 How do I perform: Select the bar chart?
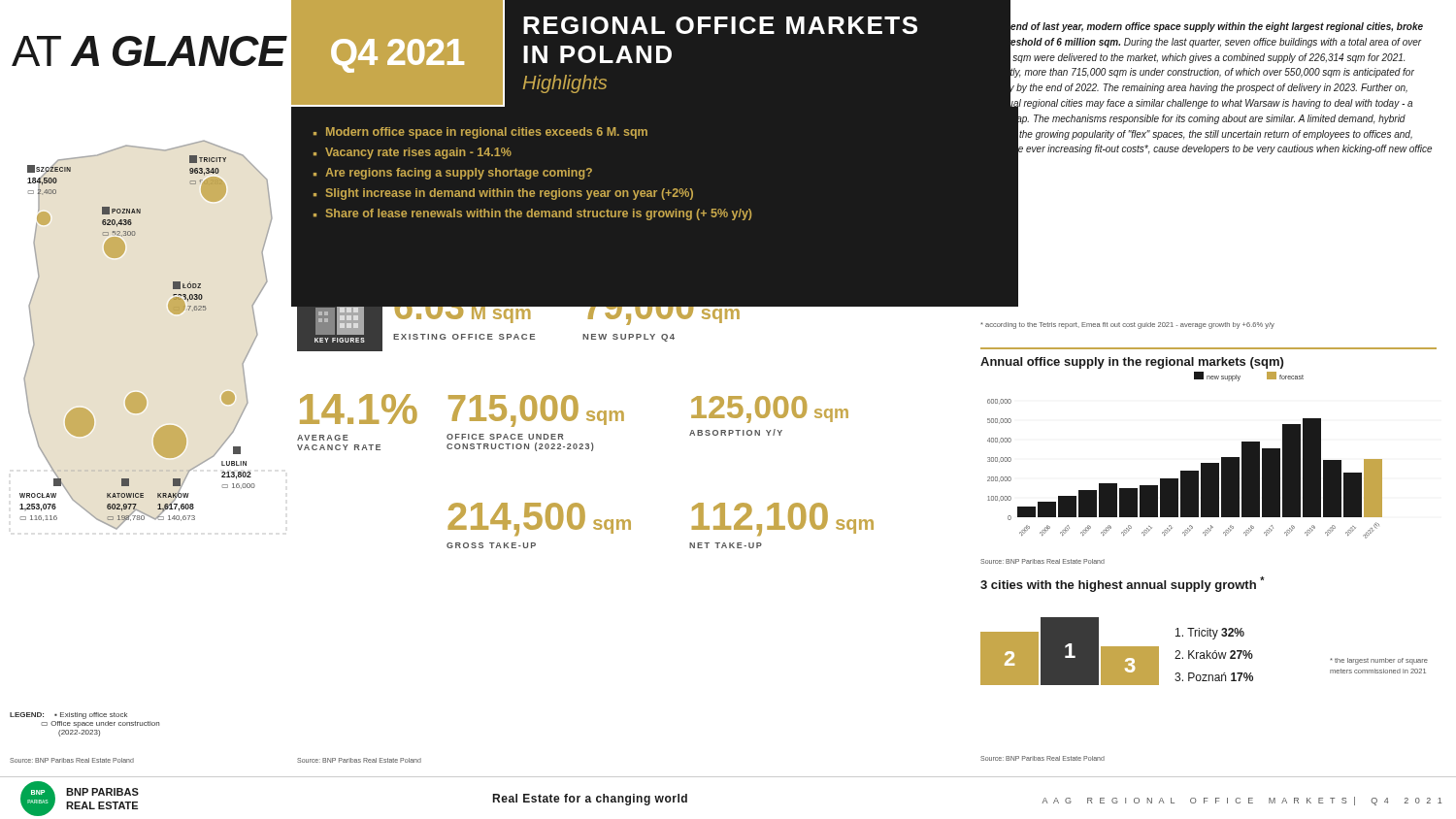pyautogui.click(x=1213, y=464)
